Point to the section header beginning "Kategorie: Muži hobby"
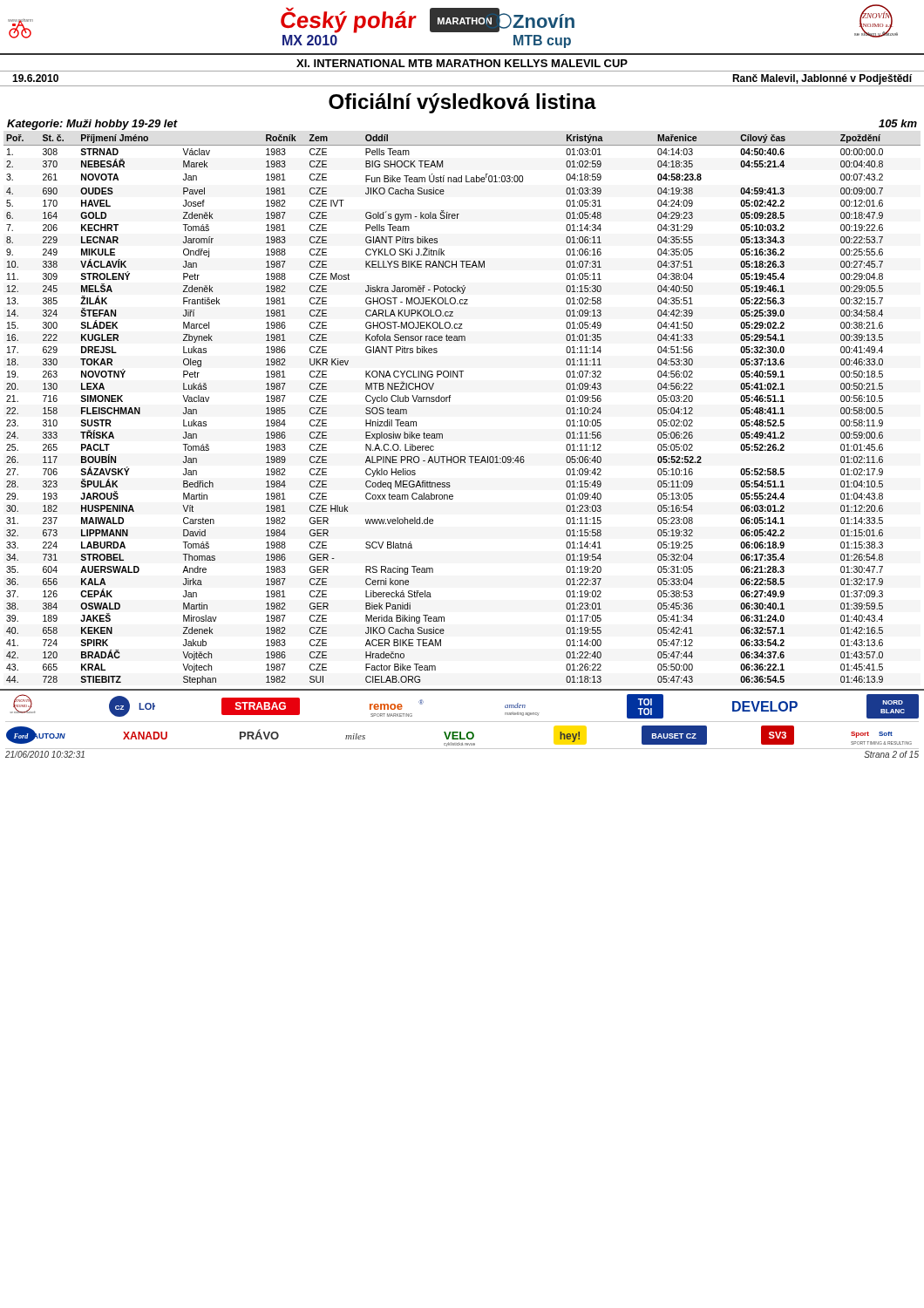This screenshot has width=924, height=1308. 92,123
